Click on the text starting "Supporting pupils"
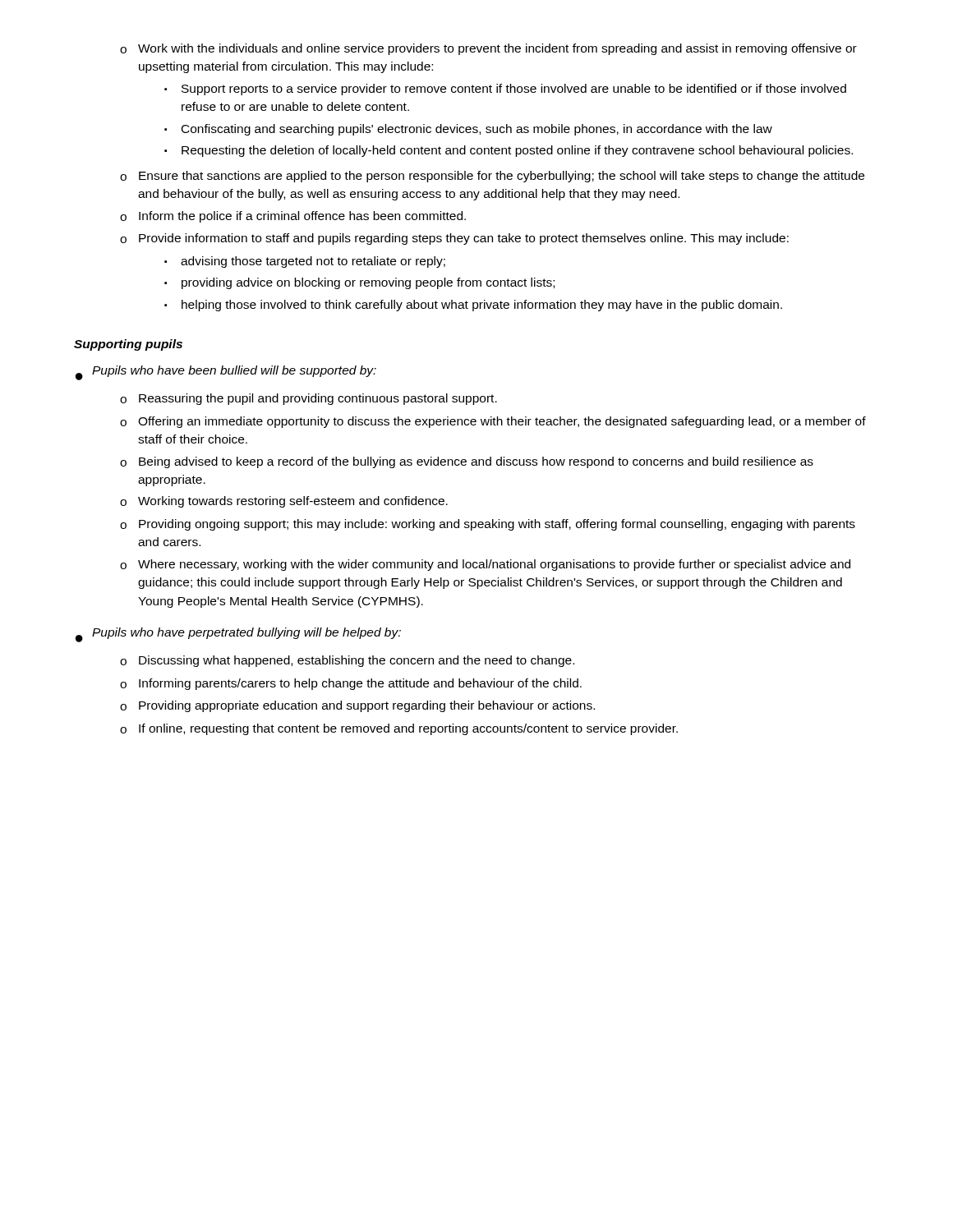Viewport: 953px width, 1232px height. click(128, 344)
